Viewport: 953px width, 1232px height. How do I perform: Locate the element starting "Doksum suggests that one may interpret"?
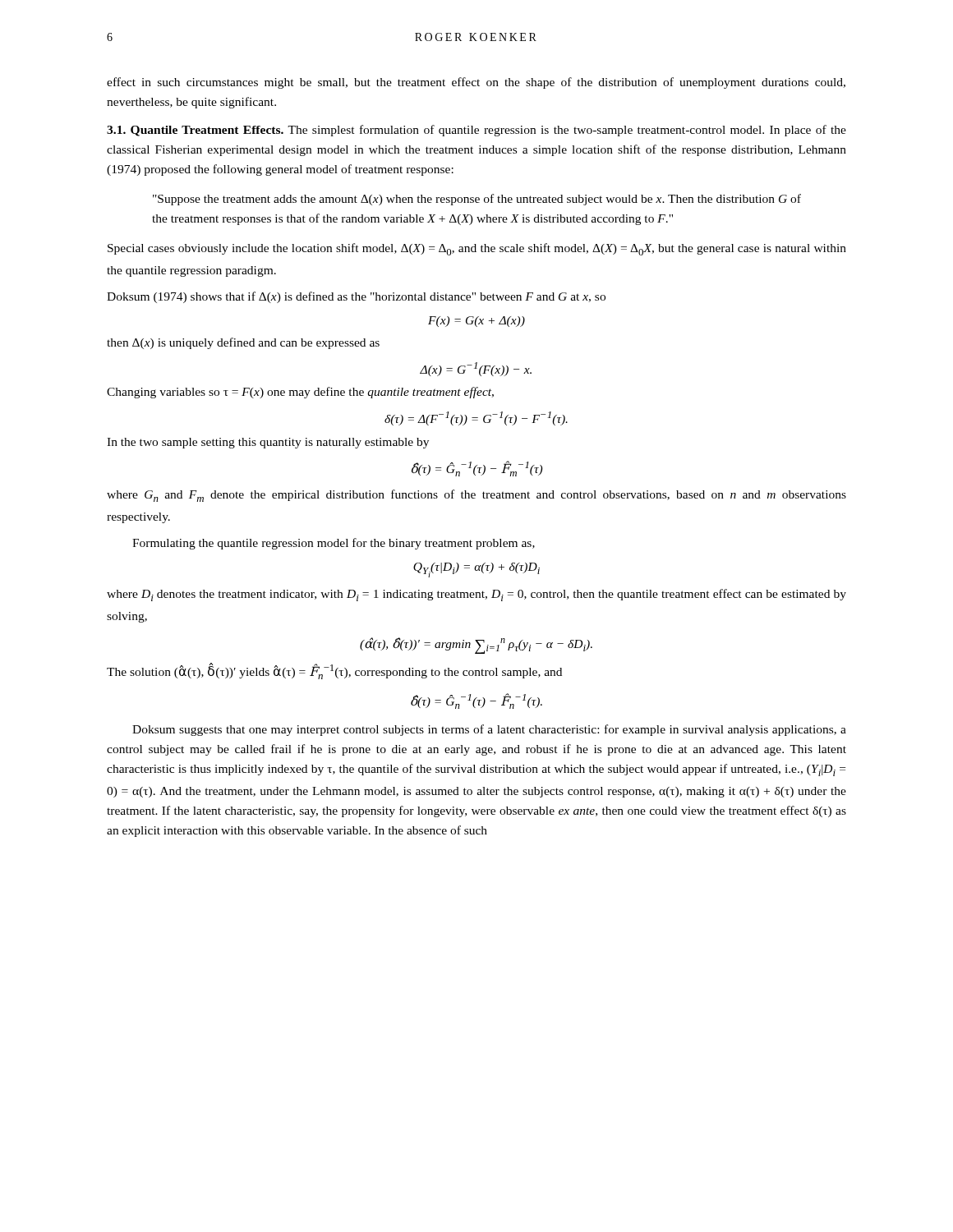tap(476, 780)
